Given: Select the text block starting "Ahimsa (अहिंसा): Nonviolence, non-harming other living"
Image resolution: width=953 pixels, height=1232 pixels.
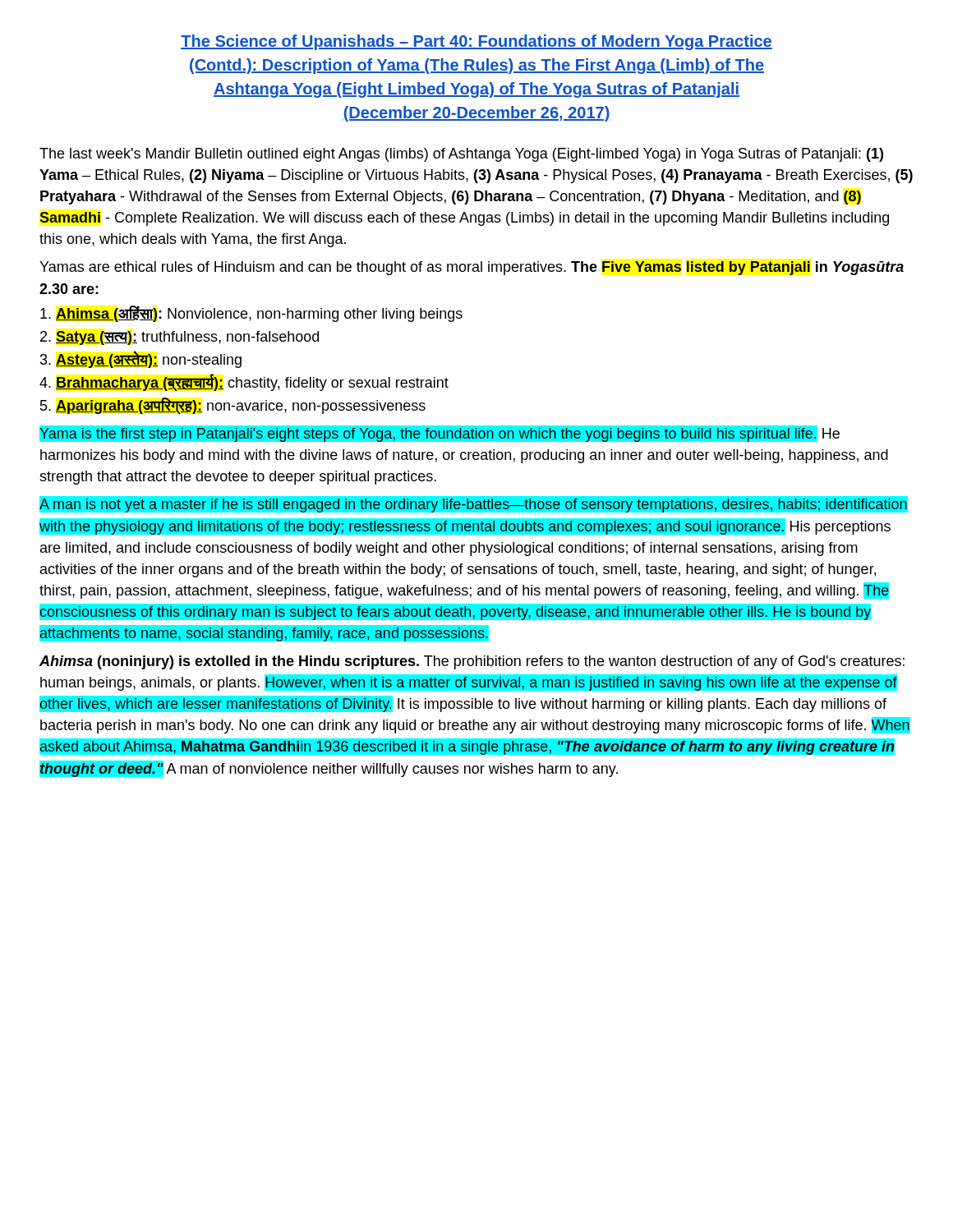Looking at the screenshot, I should 251,313.
